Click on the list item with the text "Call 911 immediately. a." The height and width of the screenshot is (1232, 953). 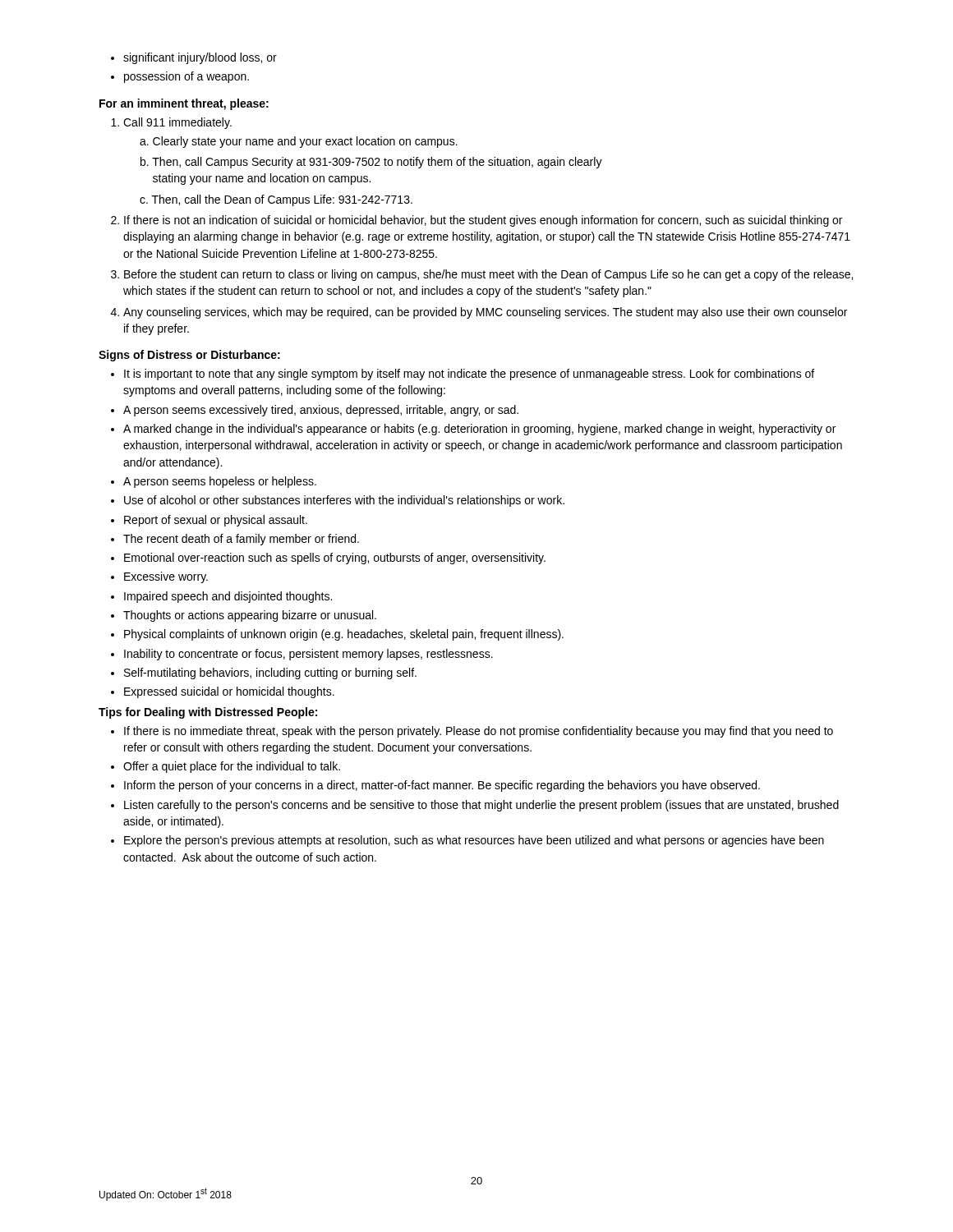tap(476, 225)
